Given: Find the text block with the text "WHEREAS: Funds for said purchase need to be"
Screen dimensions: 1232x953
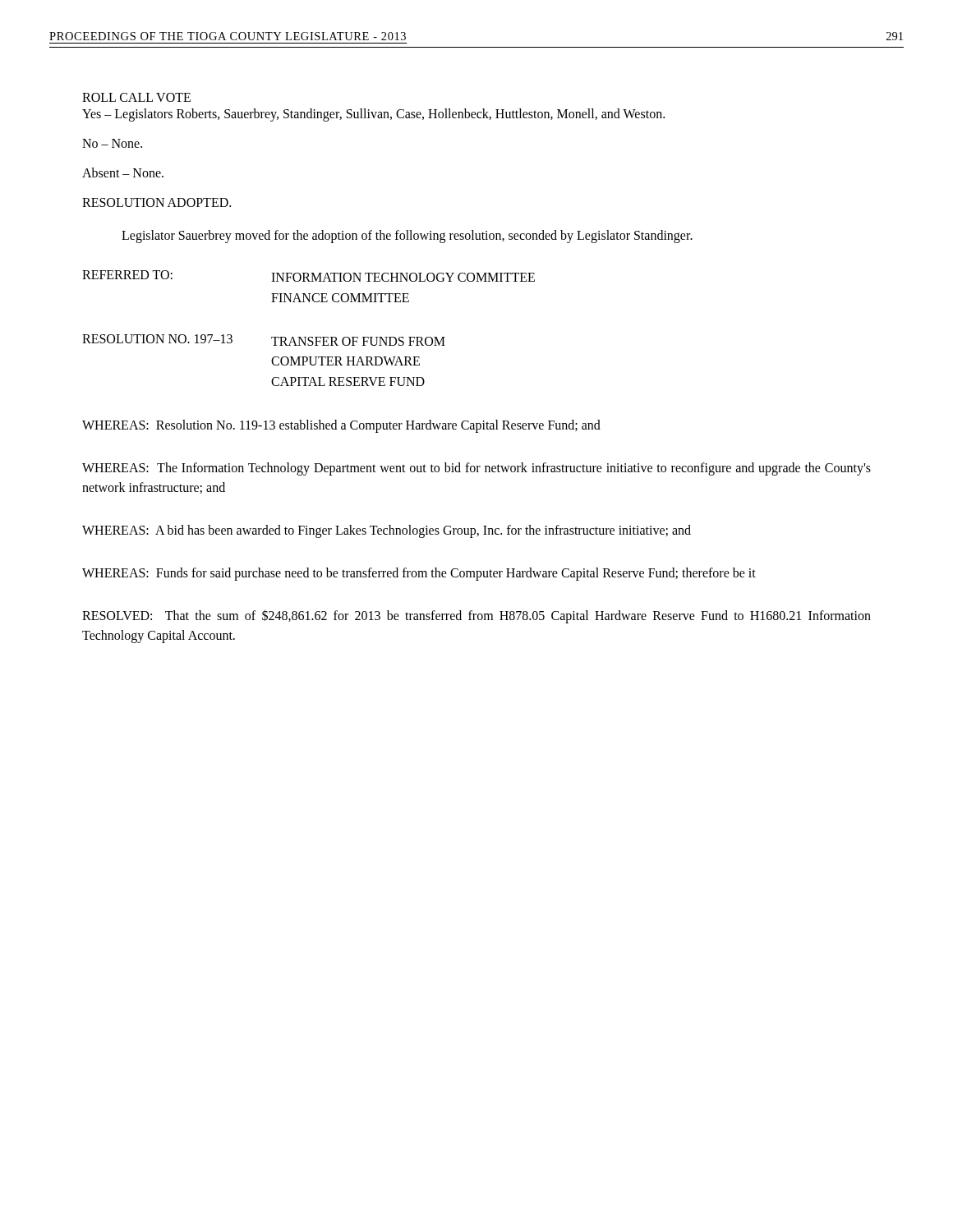Looking at the screenshot, I should coord(419,573).
